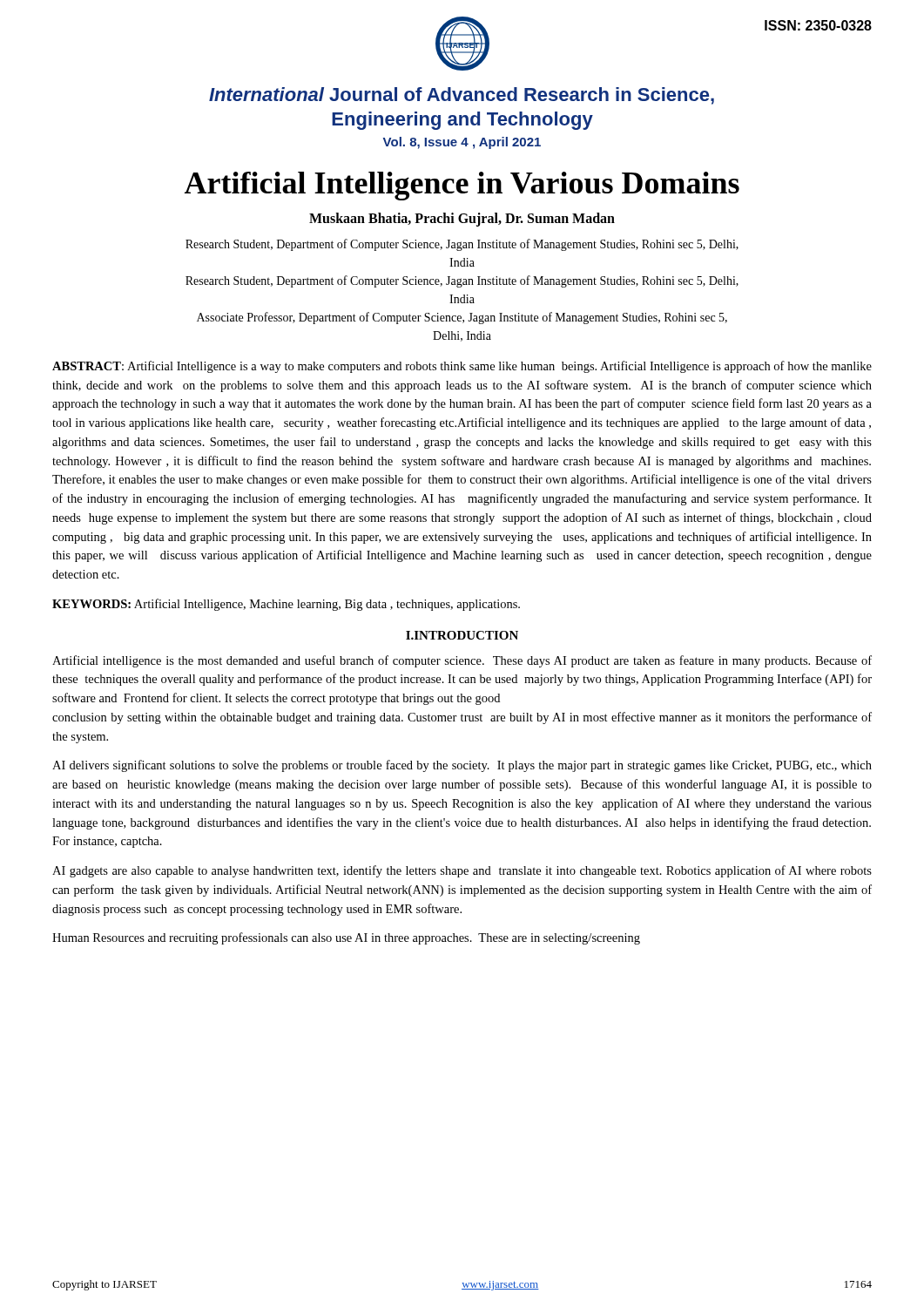Click on the element starting "AI gadgets are also capable to analyse handwritten"
Viewport: 924px width, 1307px height.
(462, 889)
